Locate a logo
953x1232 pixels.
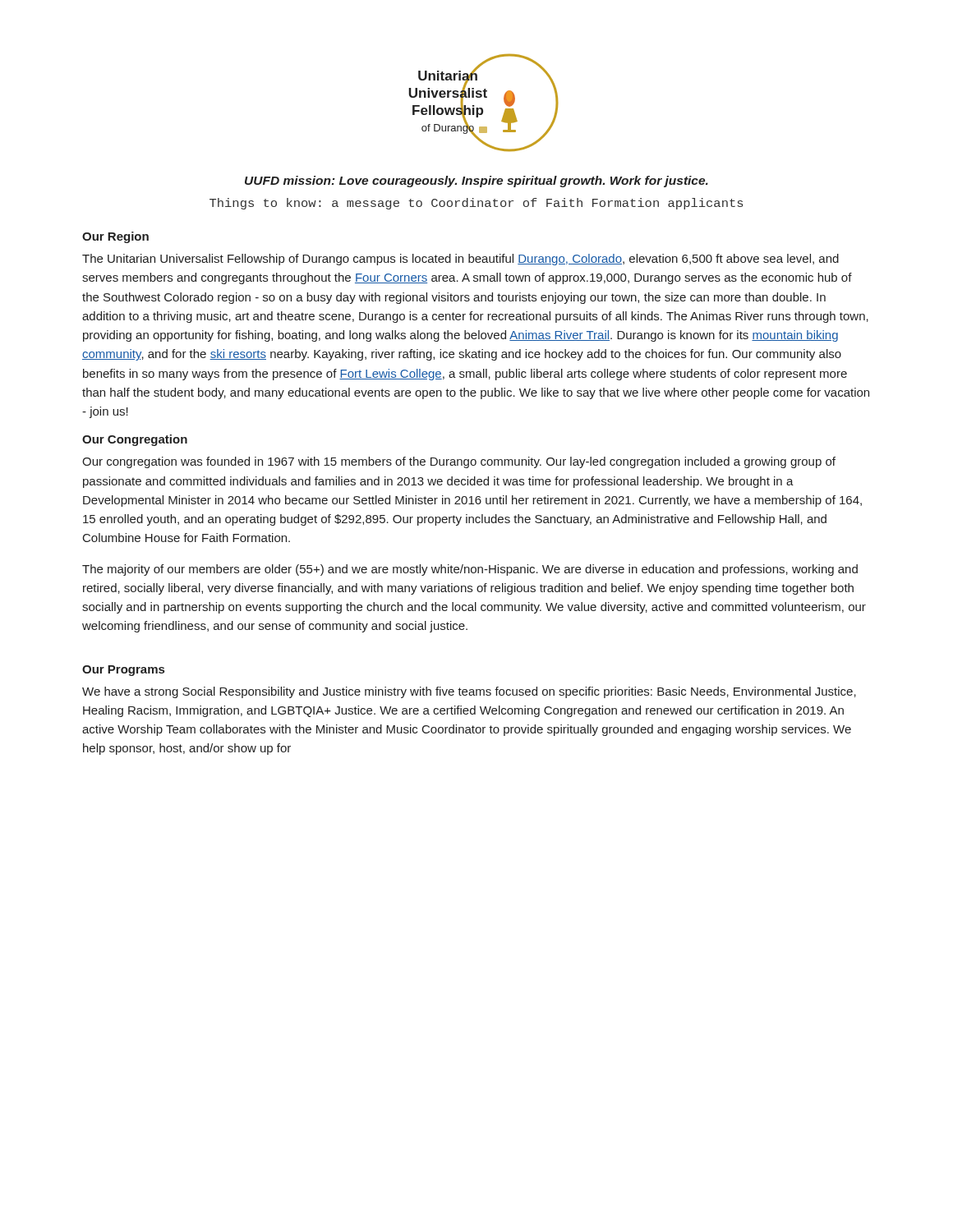click(x=476, y=104)
